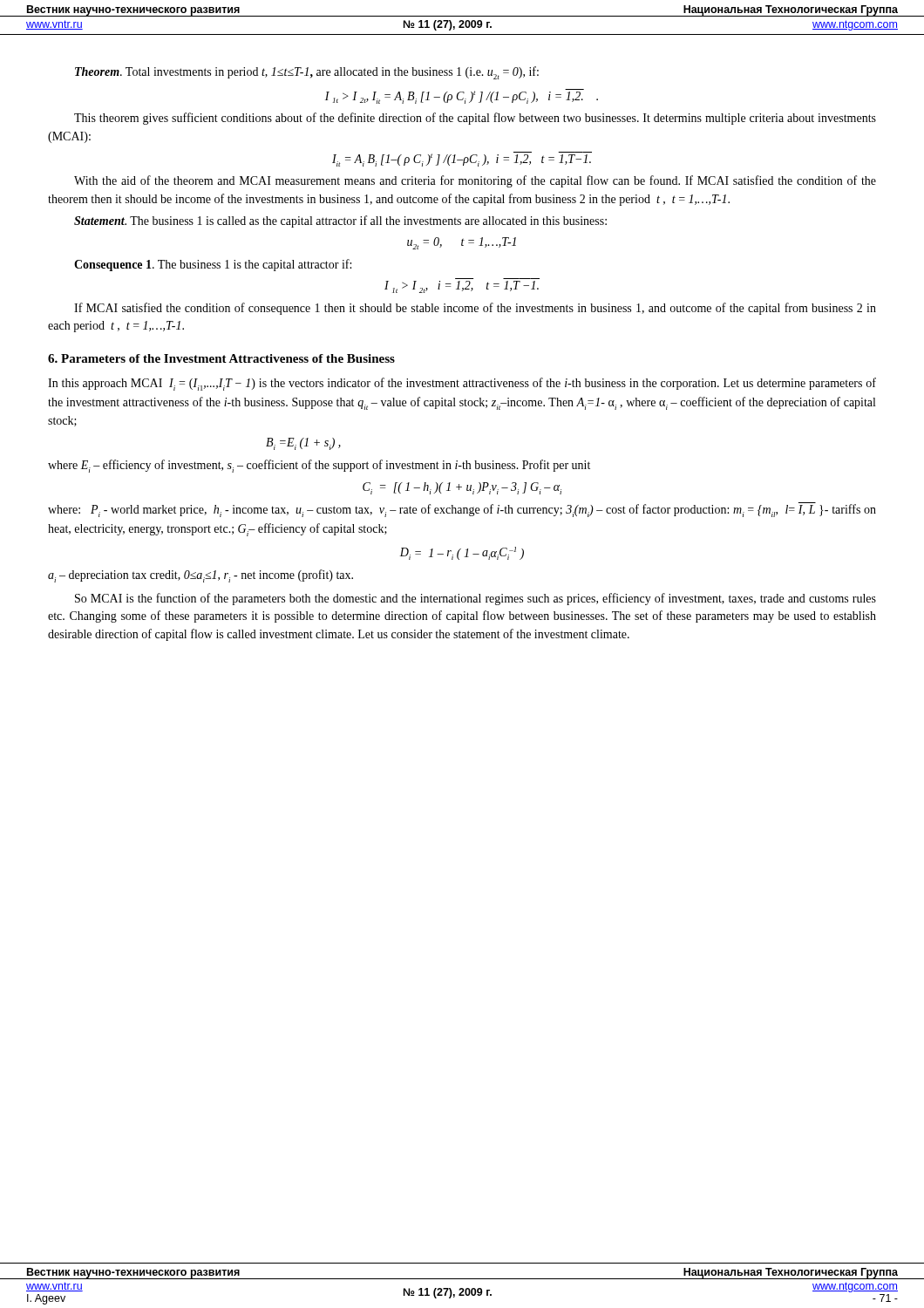Find the text block containing "Consequence 1. The business 1"
The image size is (924, 1308).
[213, 265]
